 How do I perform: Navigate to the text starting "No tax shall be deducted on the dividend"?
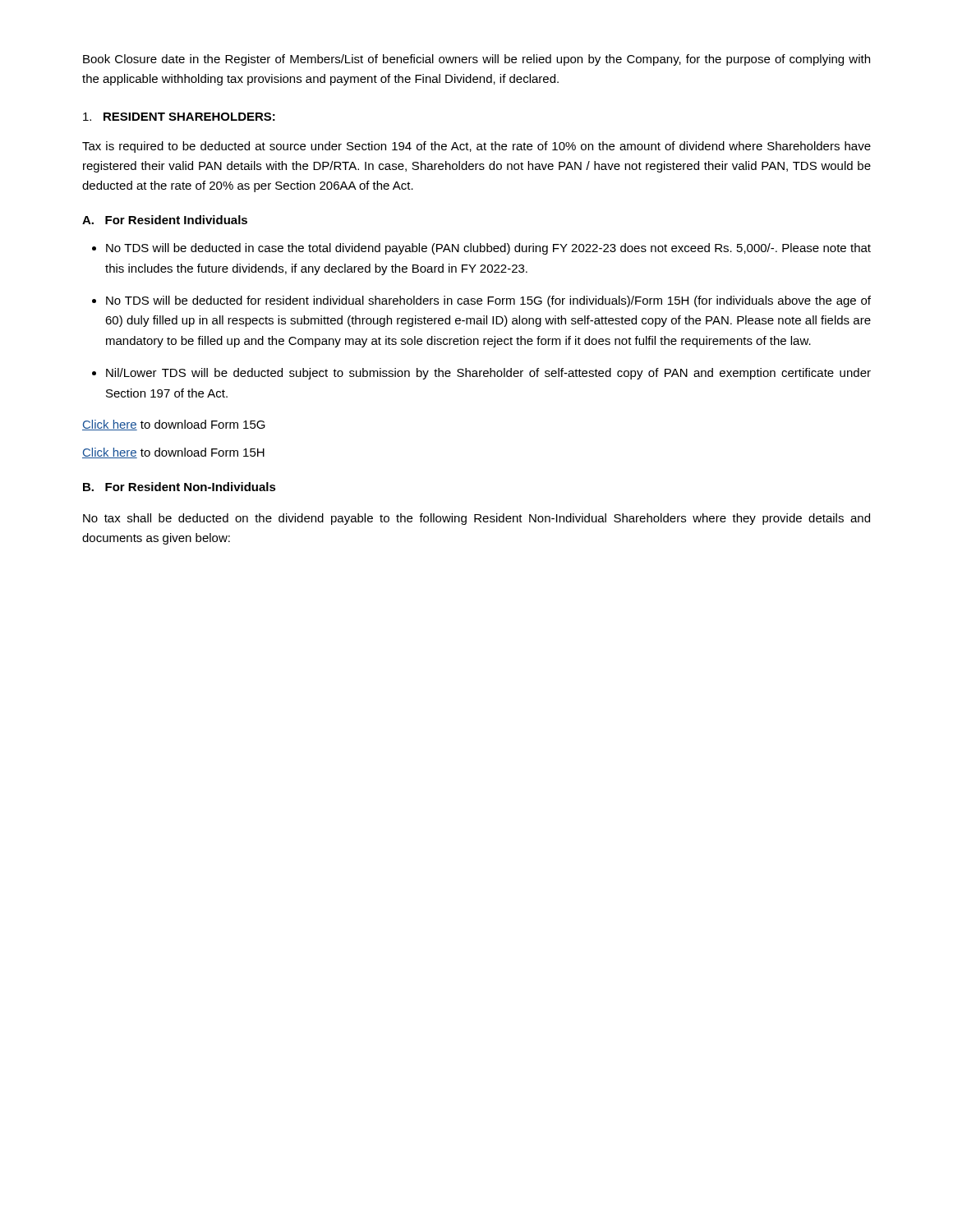coord(476,528)
